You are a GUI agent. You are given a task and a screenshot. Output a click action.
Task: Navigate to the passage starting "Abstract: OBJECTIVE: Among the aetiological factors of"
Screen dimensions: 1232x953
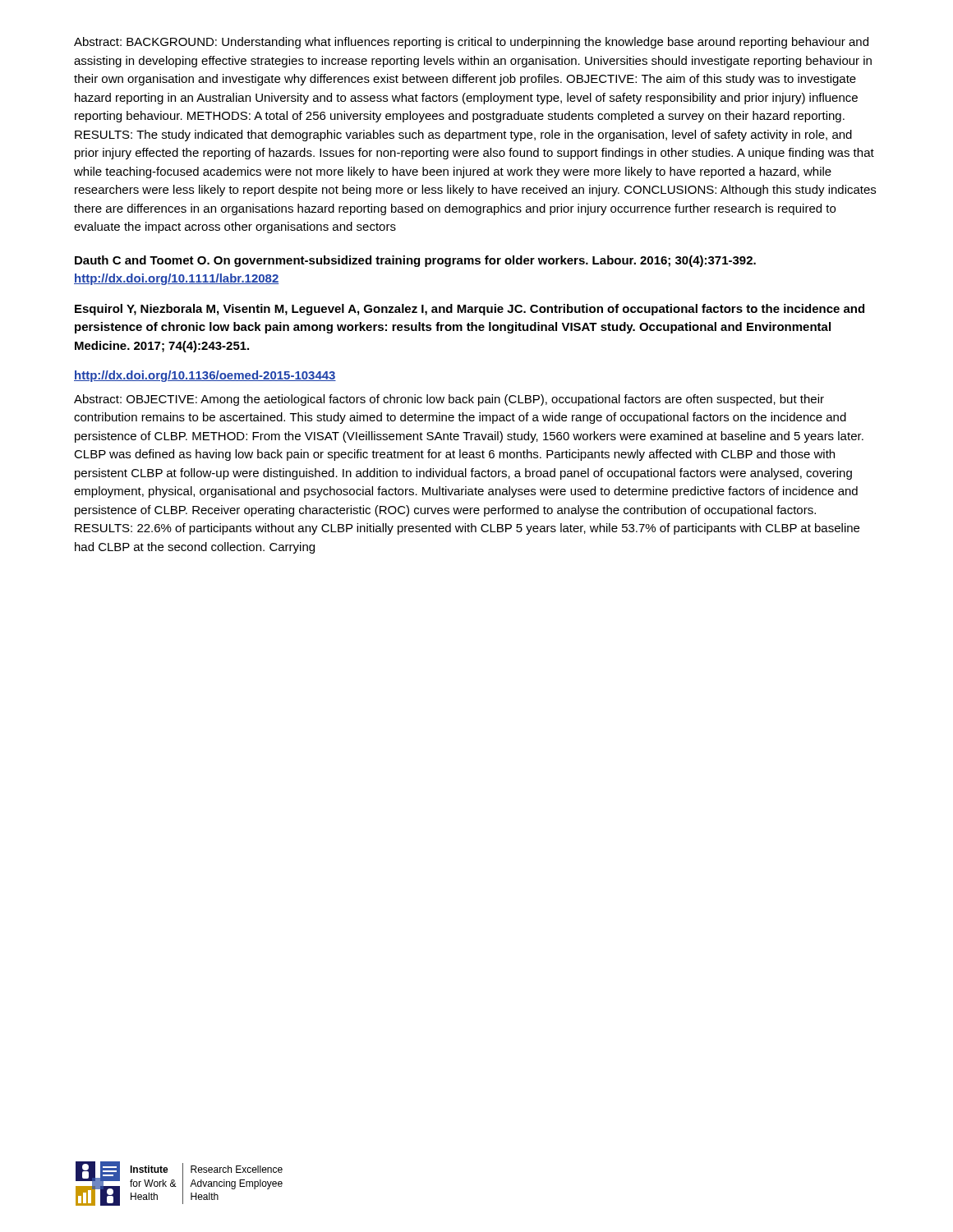(x=469, y=472)
